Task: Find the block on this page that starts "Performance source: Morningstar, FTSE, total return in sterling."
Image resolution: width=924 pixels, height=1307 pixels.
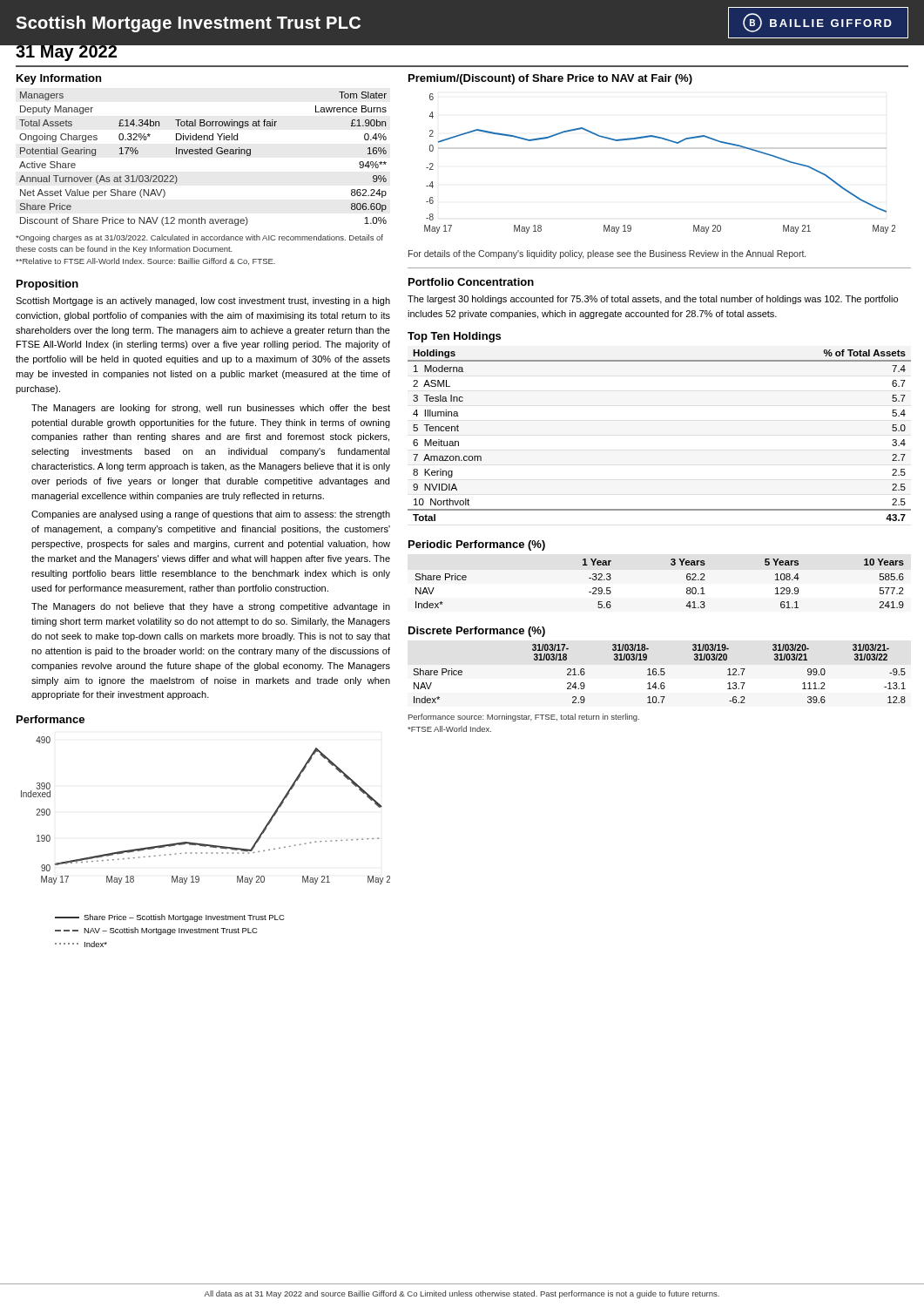Action: tap(524, 723)
